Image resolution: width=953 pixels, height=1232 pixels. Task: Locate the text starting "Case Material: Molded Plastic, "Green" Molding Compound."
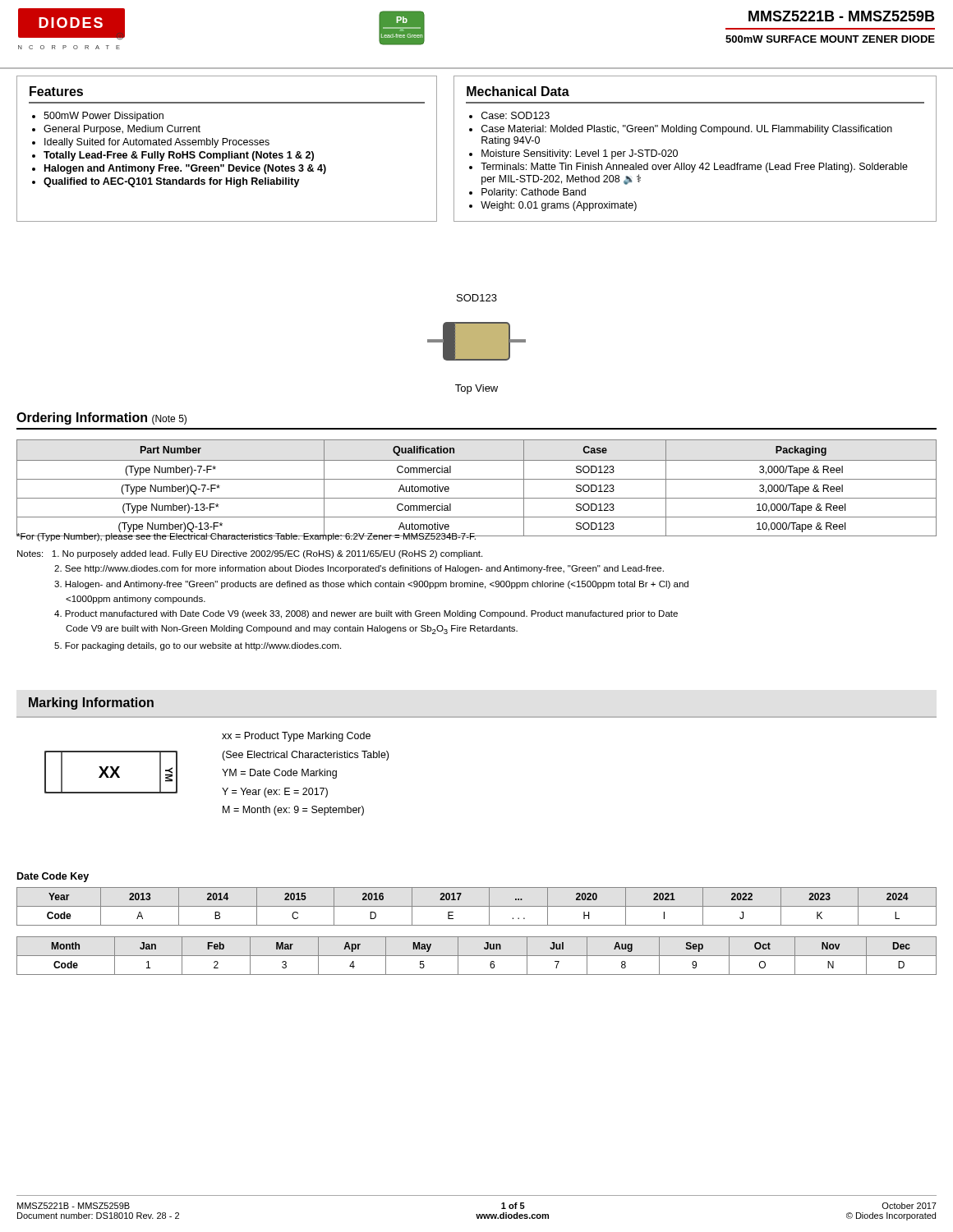click(687, 135)
